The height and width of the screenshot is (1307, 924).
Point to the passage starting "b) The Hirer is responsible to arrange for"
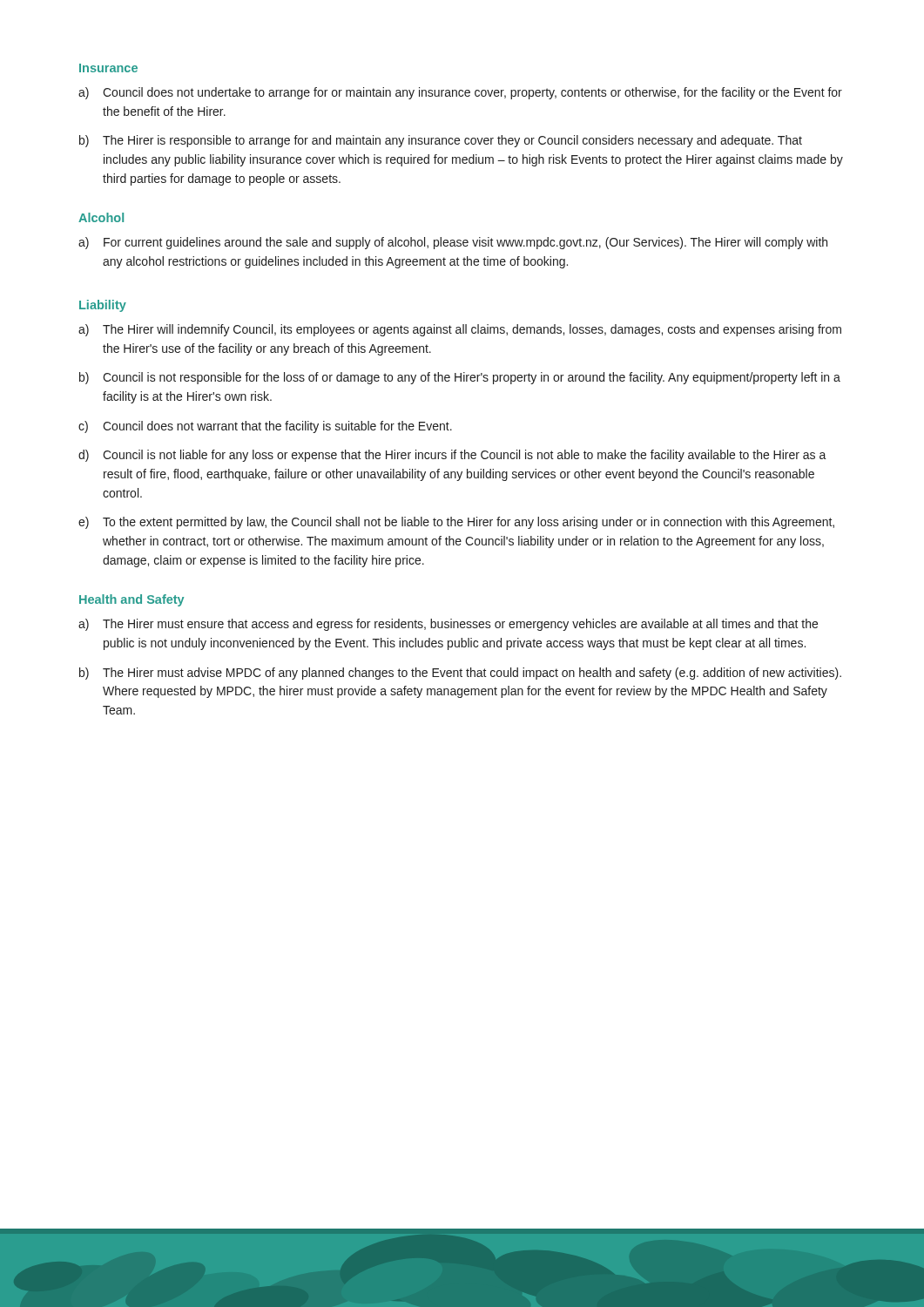click(462, 160)
